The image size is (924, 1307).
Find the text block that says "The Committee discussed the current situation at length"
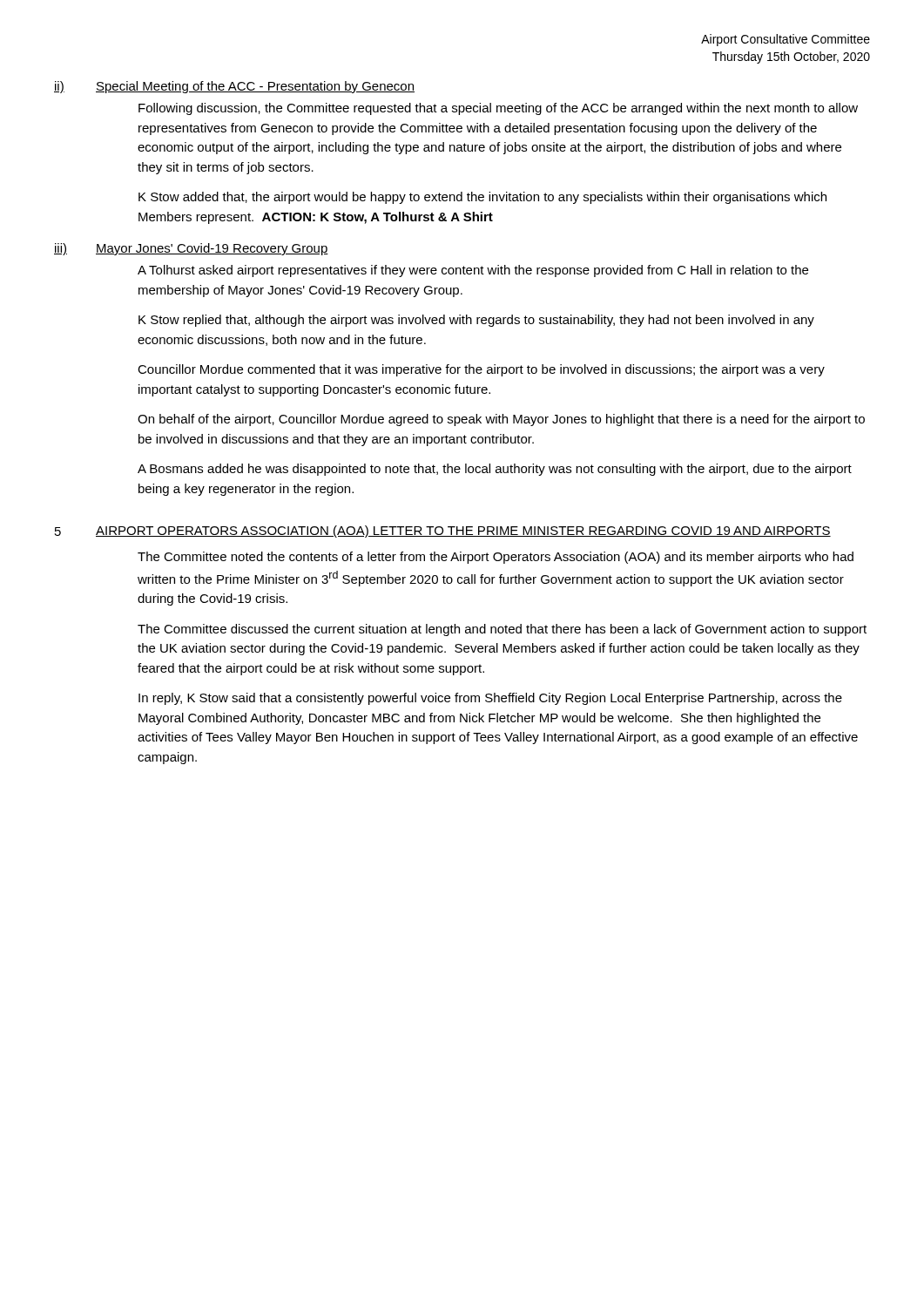click(502, 648)
